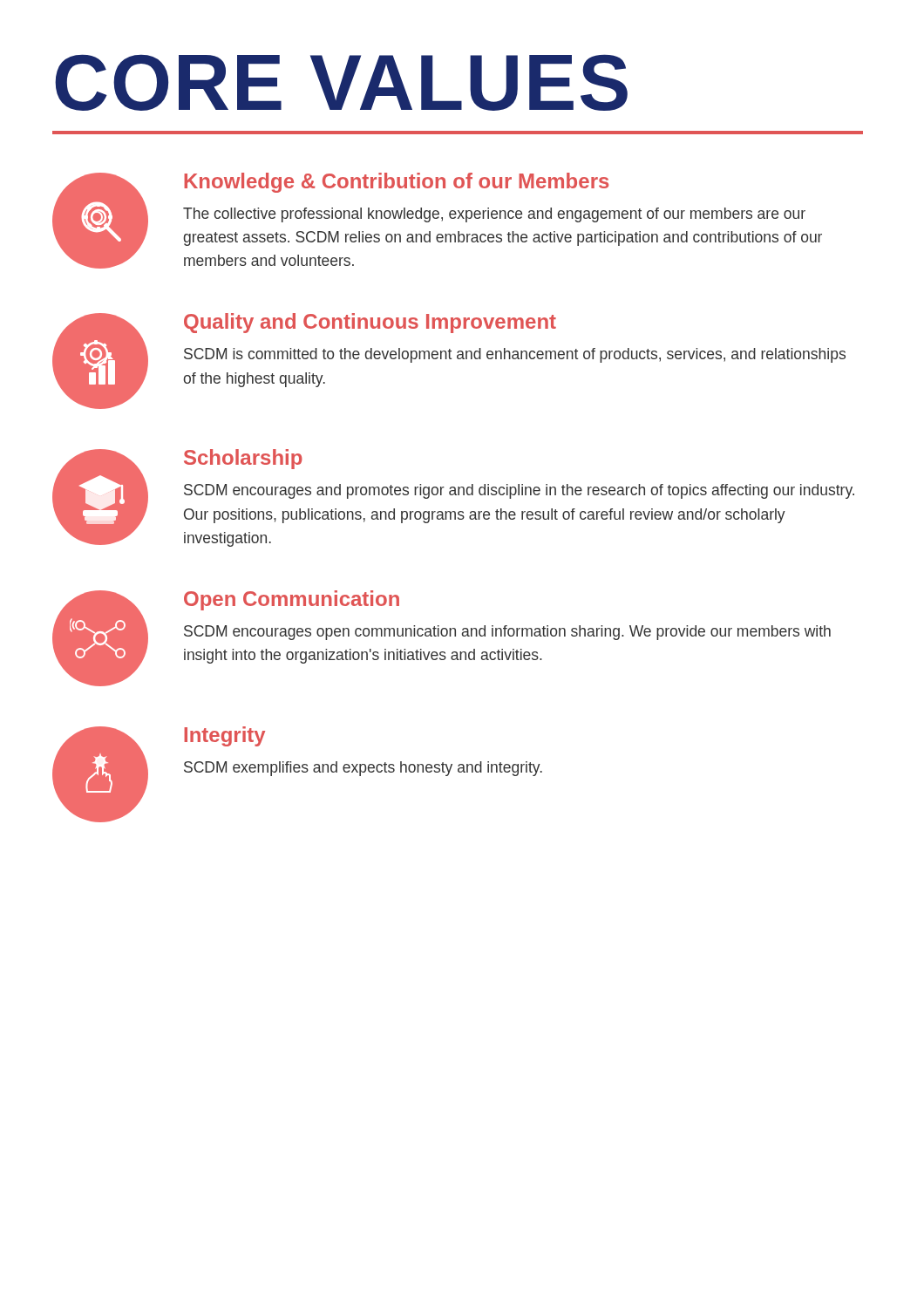Find the text block that says "SCDM encourages open communication"
This screenshot has width=924, height=1308.
[507, 643]
